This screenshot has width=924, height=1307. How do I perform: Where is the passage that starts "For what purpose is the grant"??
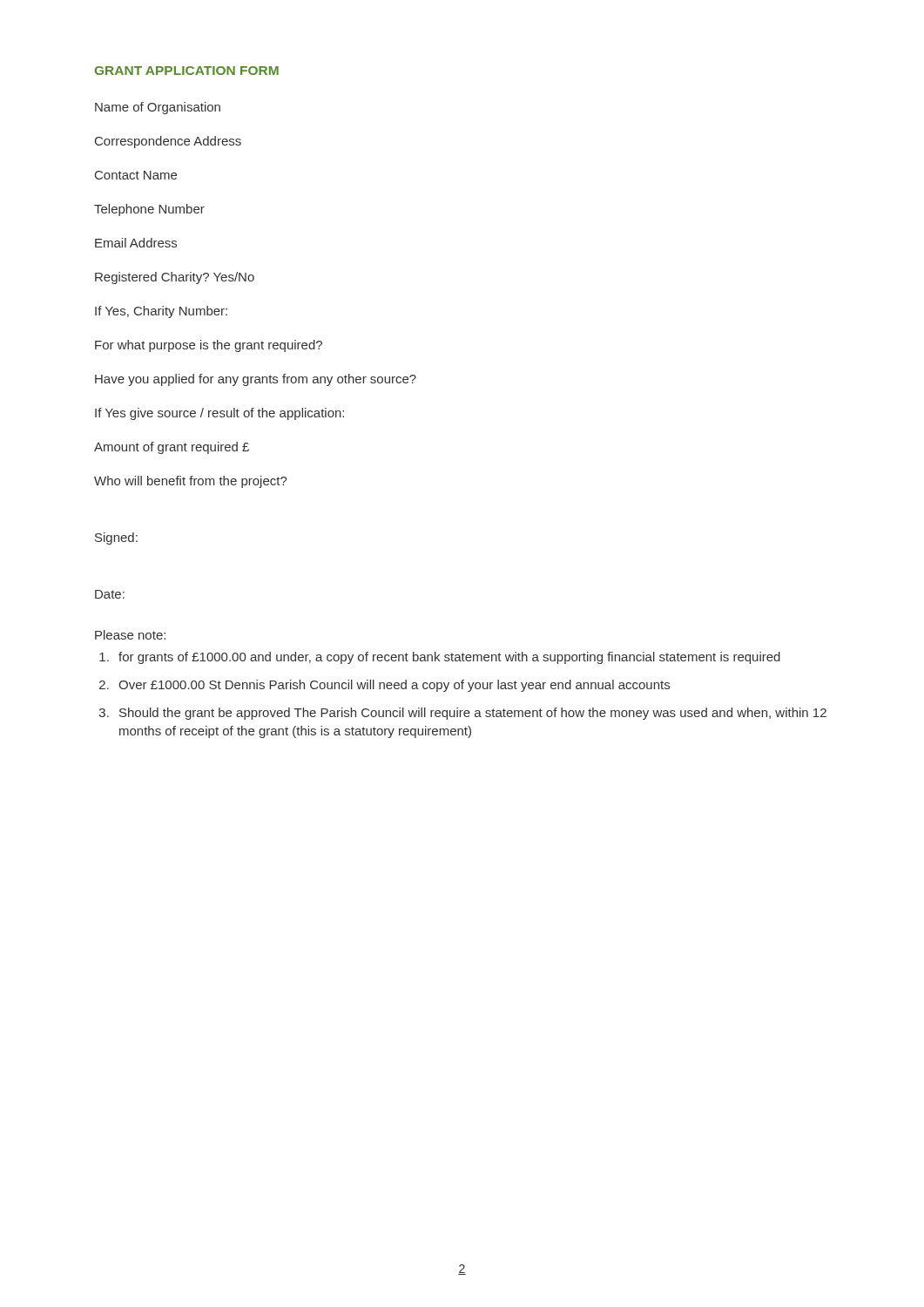coord(208,345)
